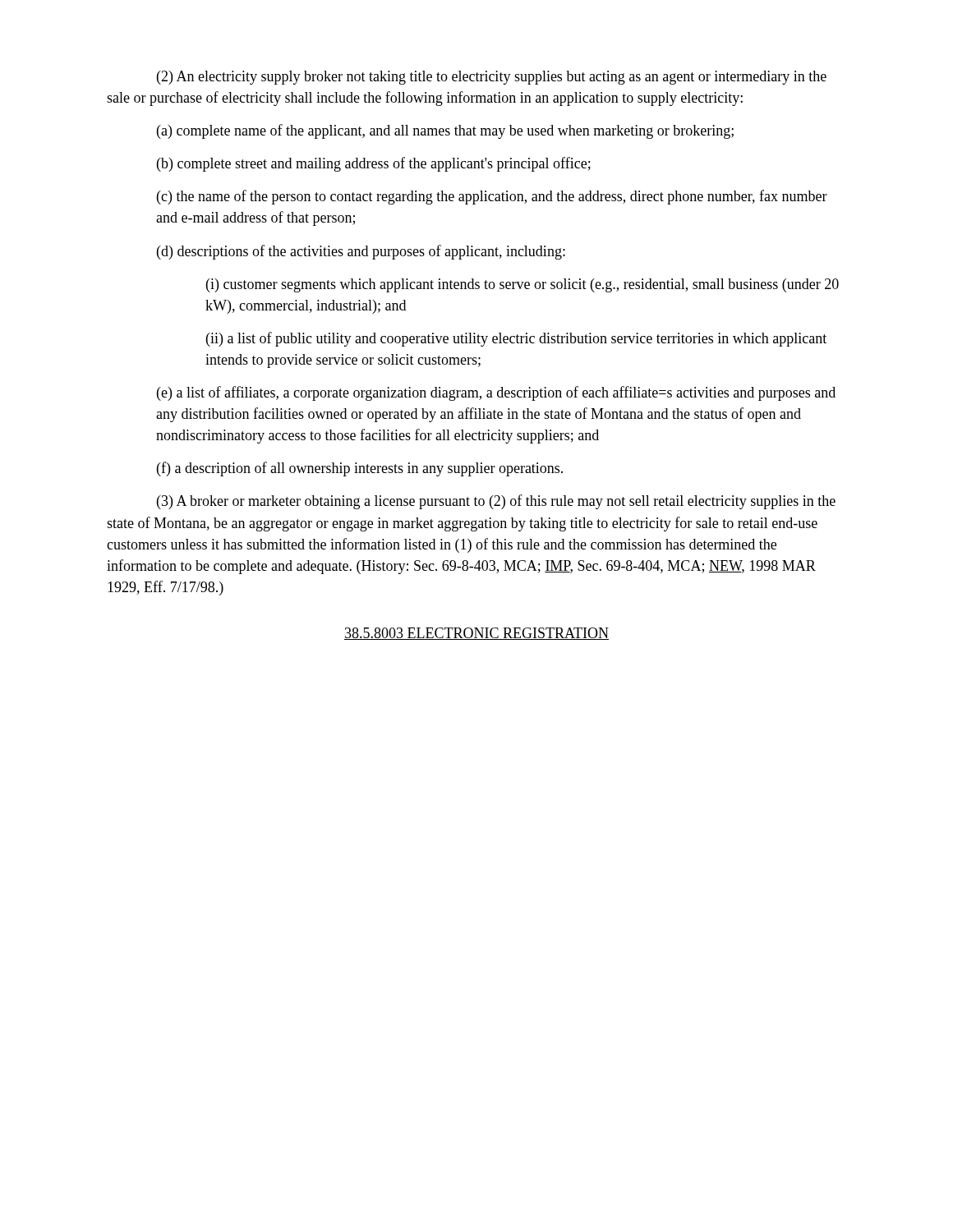Screen dimensions: 1232x953
Task: Navigate to the region starting "(d) descriptions of"
Action: 361,251
